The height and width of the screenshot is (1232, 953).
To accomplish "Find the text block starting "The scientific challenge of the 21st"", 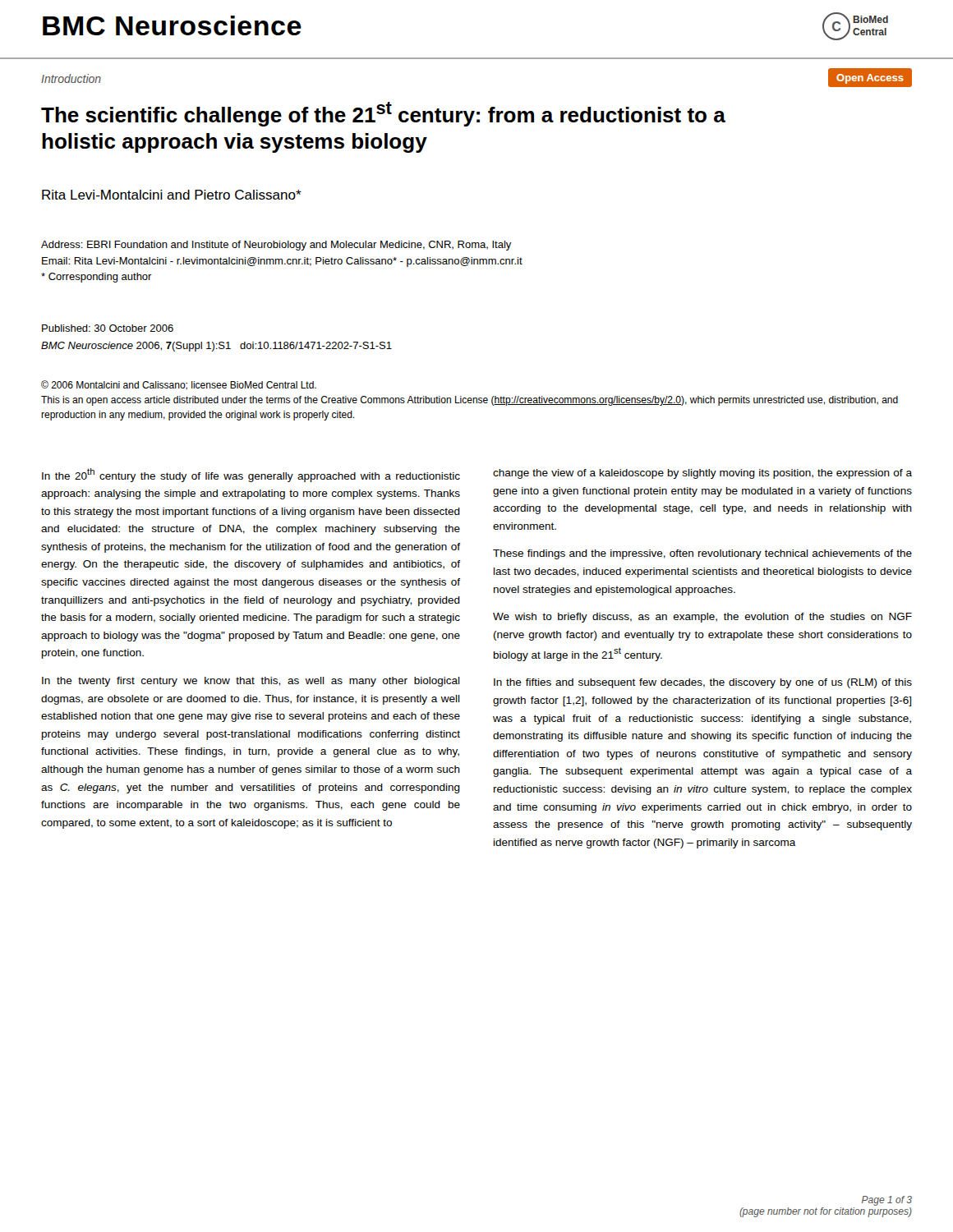I will 383,126.
